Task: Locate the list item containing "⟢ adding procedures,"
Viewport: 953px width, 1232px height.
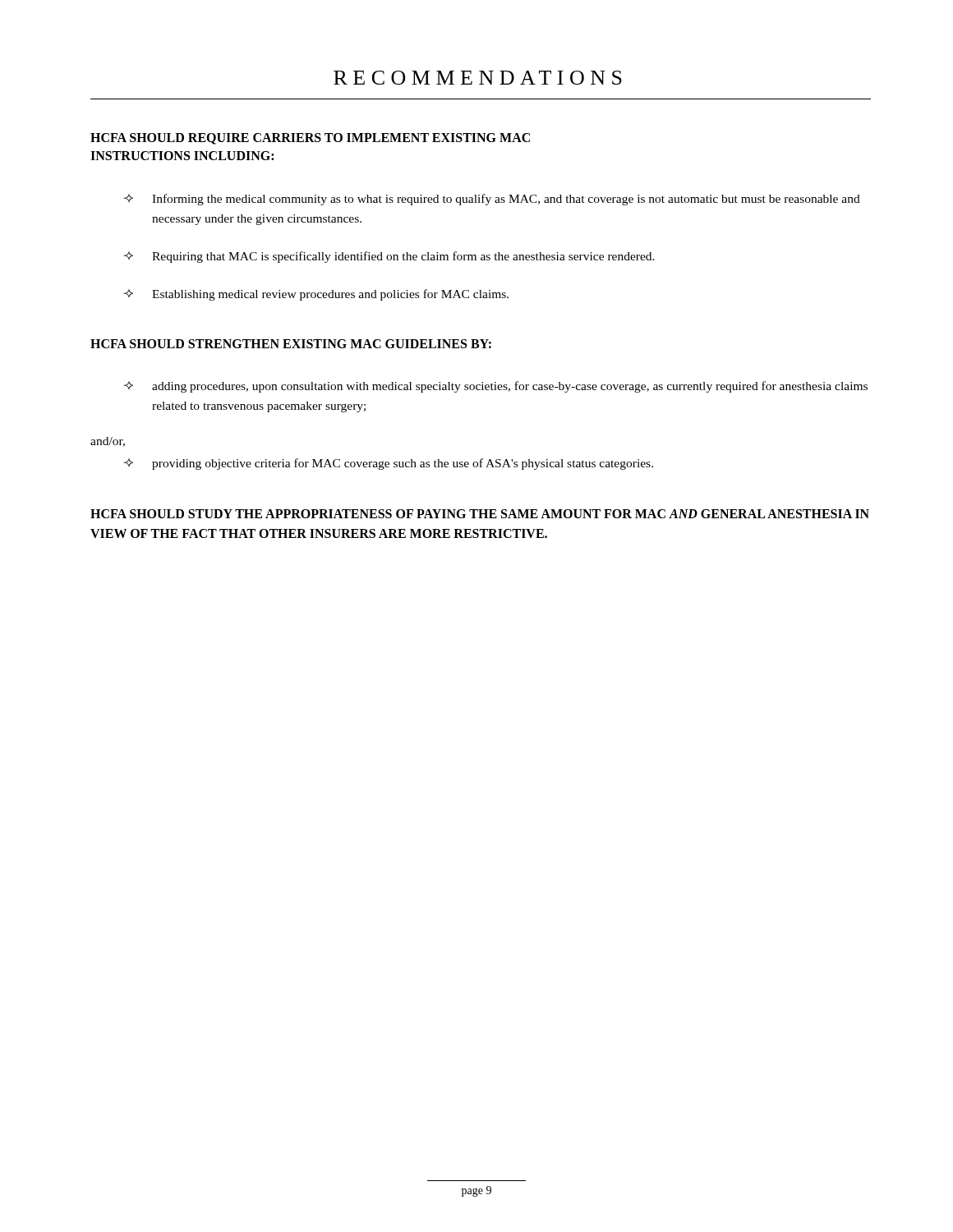Action: click(x=497, y=396)
